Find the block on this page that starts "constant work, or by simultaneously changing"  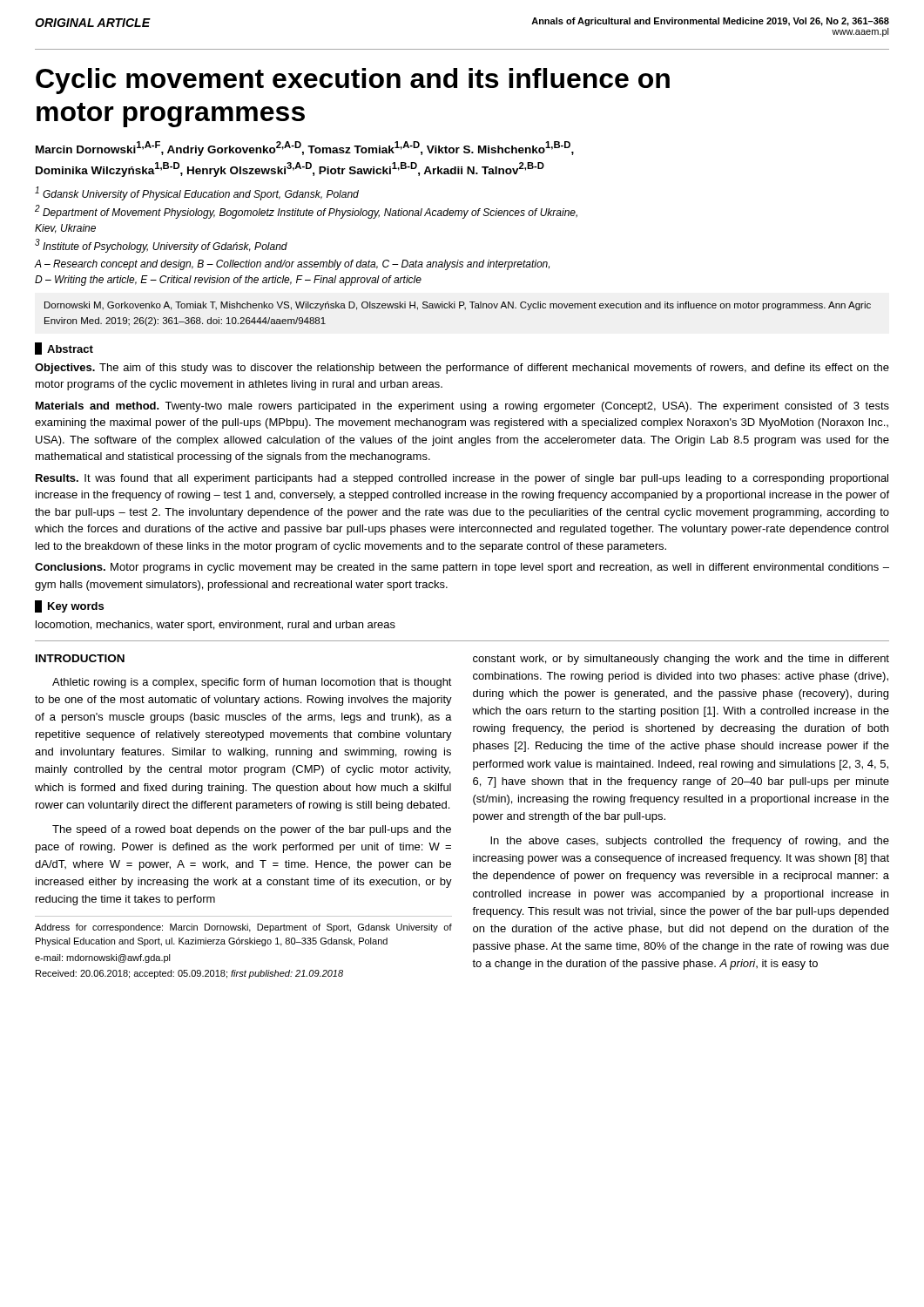pyautogui.click(x=681, y=811)
